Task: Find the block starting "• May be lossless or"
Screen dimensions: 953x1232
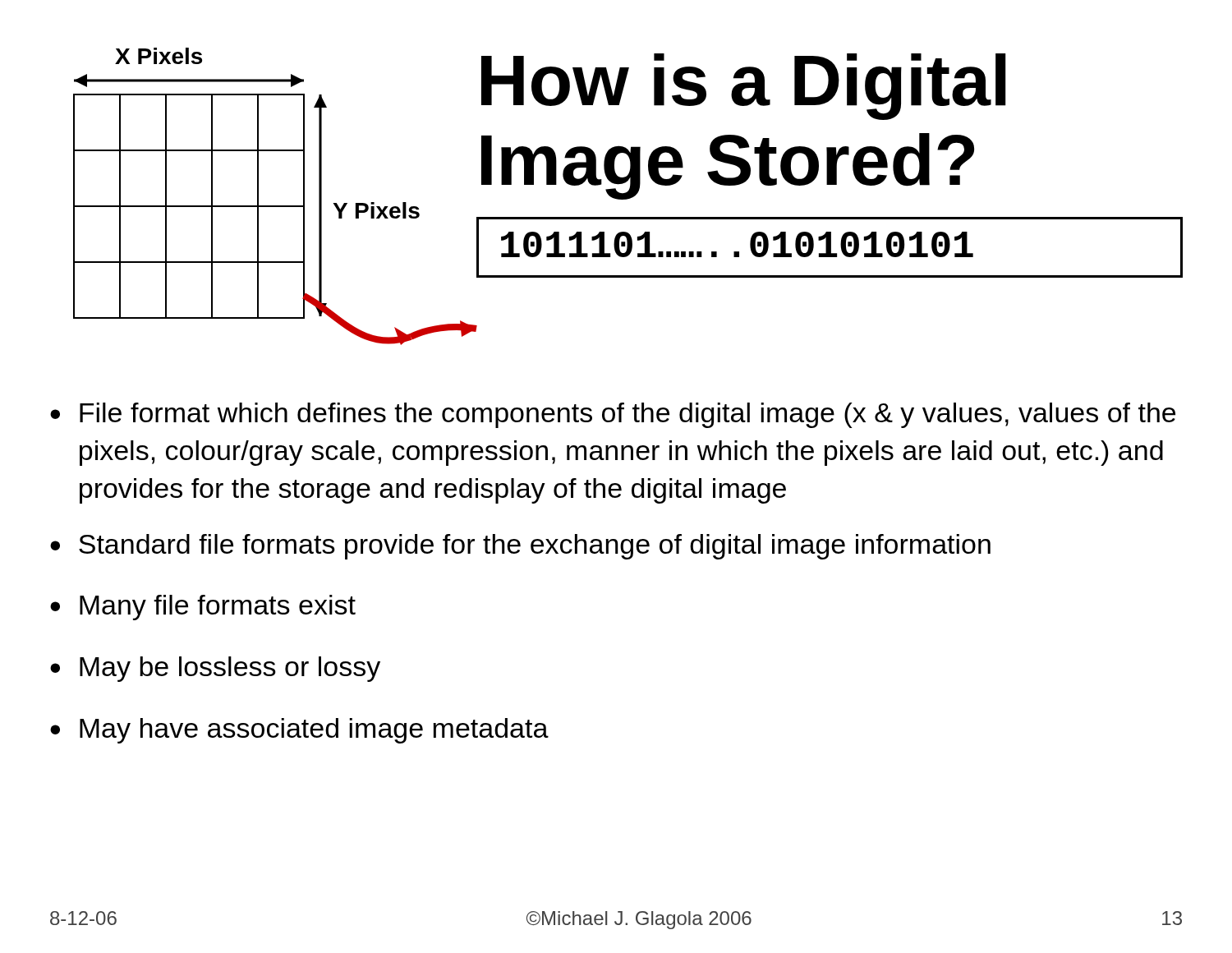Action: point(215,669)
